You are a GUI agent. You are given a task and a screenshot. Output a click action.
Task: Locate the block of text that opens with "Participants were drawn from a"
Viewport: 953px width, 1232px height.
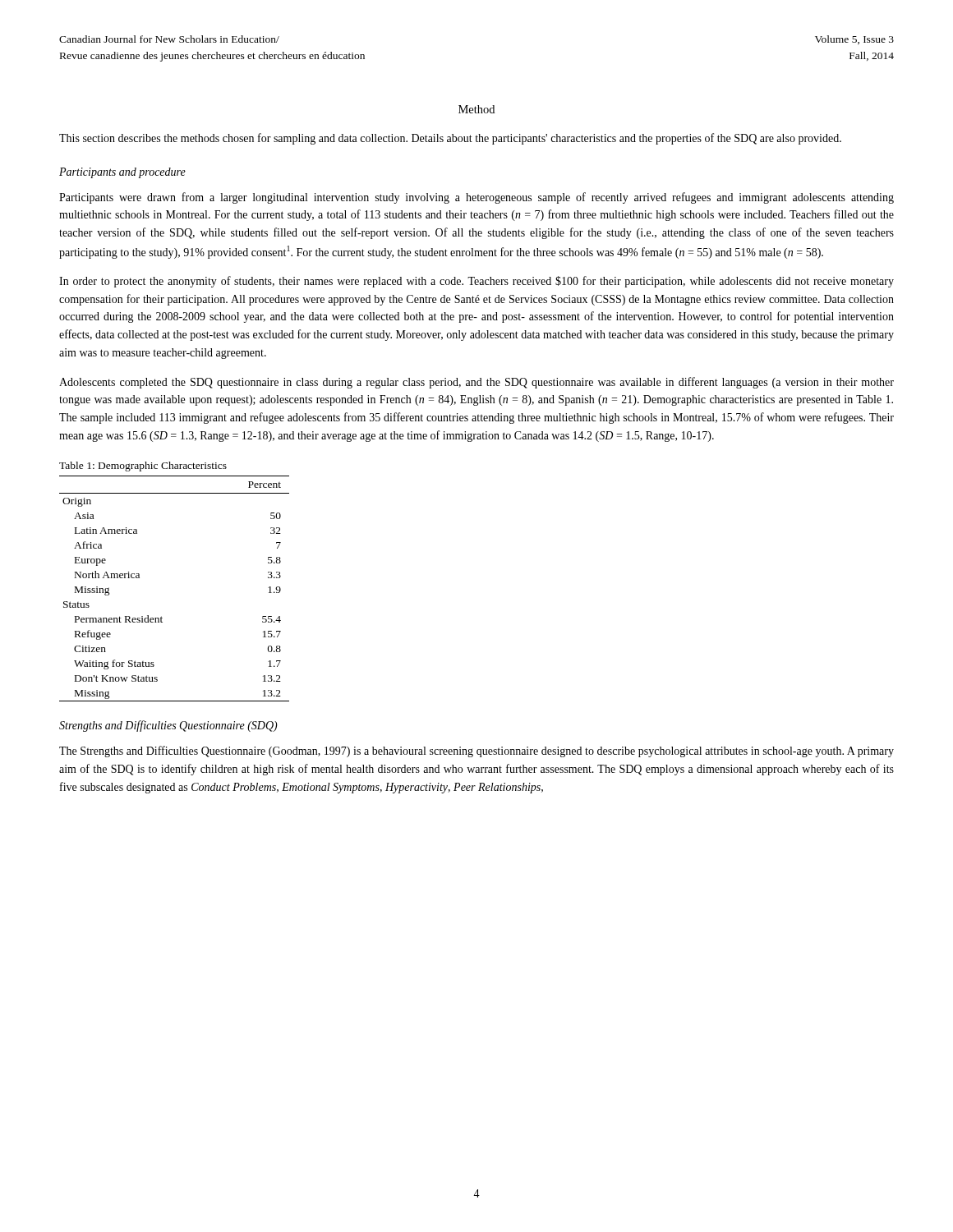click(476, 225)
